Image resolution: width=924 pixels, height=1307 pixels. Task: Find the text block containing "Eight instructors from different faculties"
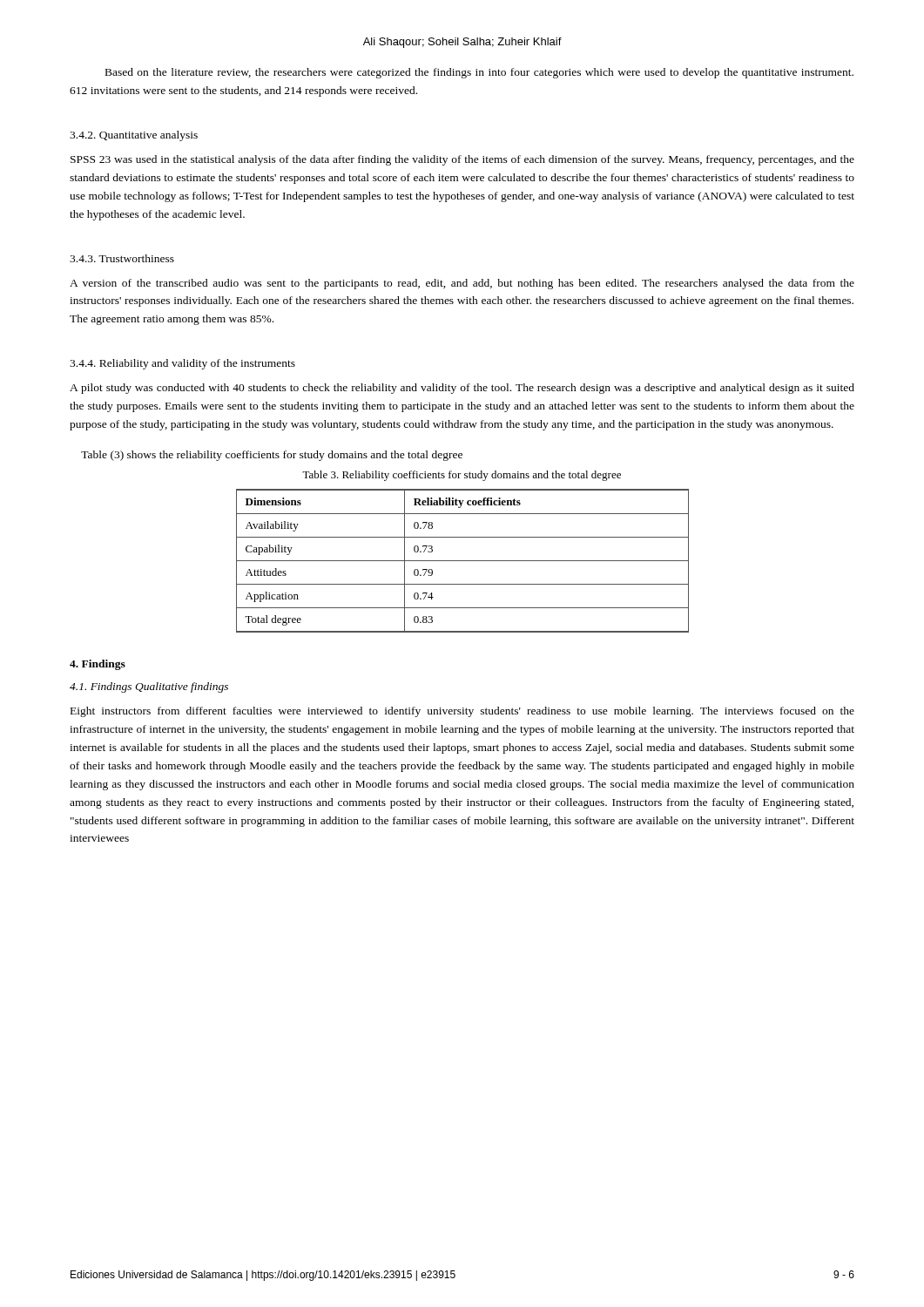(462, 774)
